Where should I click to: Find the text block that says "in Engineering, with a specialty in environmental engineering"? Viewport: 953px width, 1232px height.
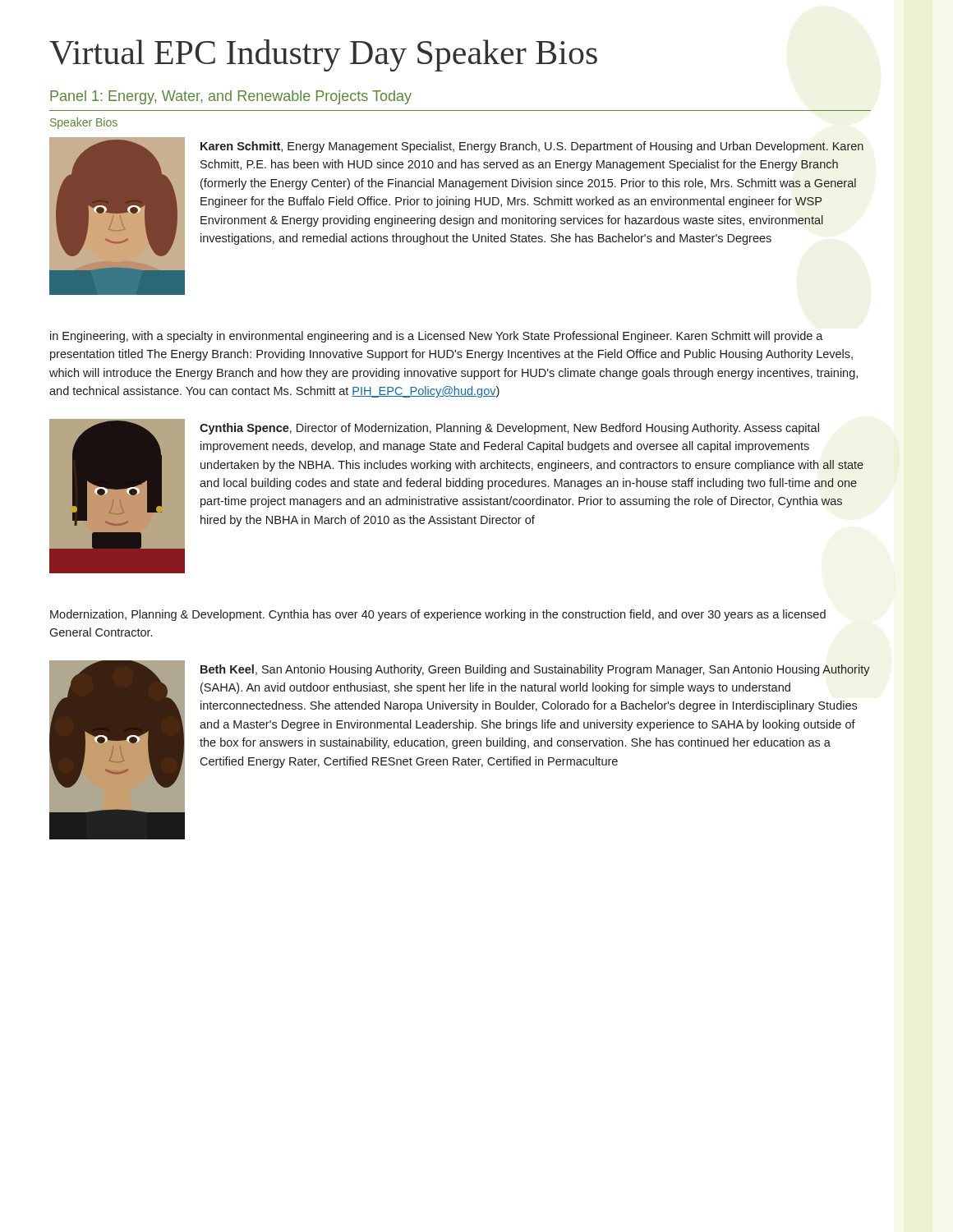pyautogui.click(x=454, y=363)
